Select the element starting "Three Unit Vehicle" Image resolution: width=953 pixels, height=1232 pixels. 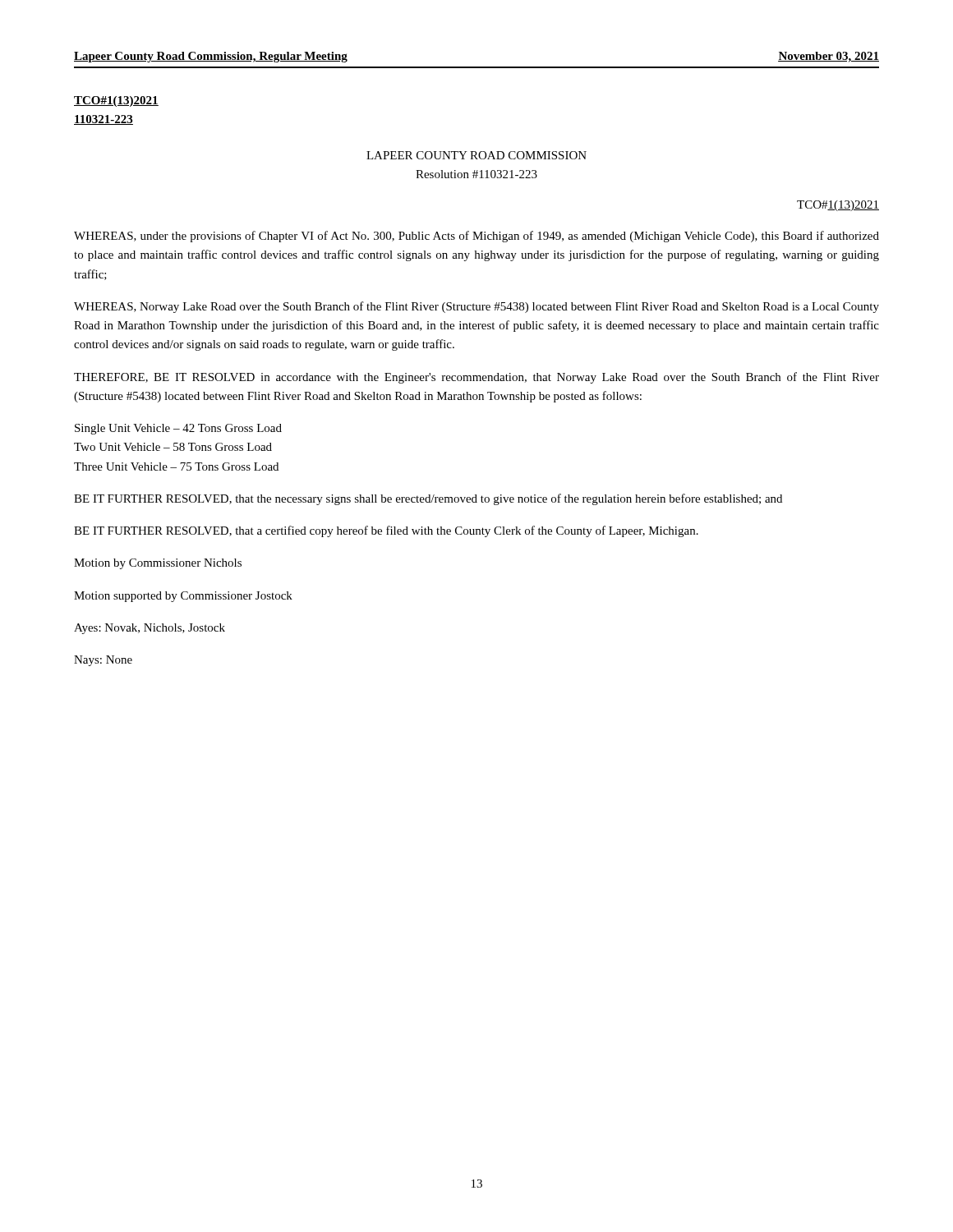[x=176, y=466]
